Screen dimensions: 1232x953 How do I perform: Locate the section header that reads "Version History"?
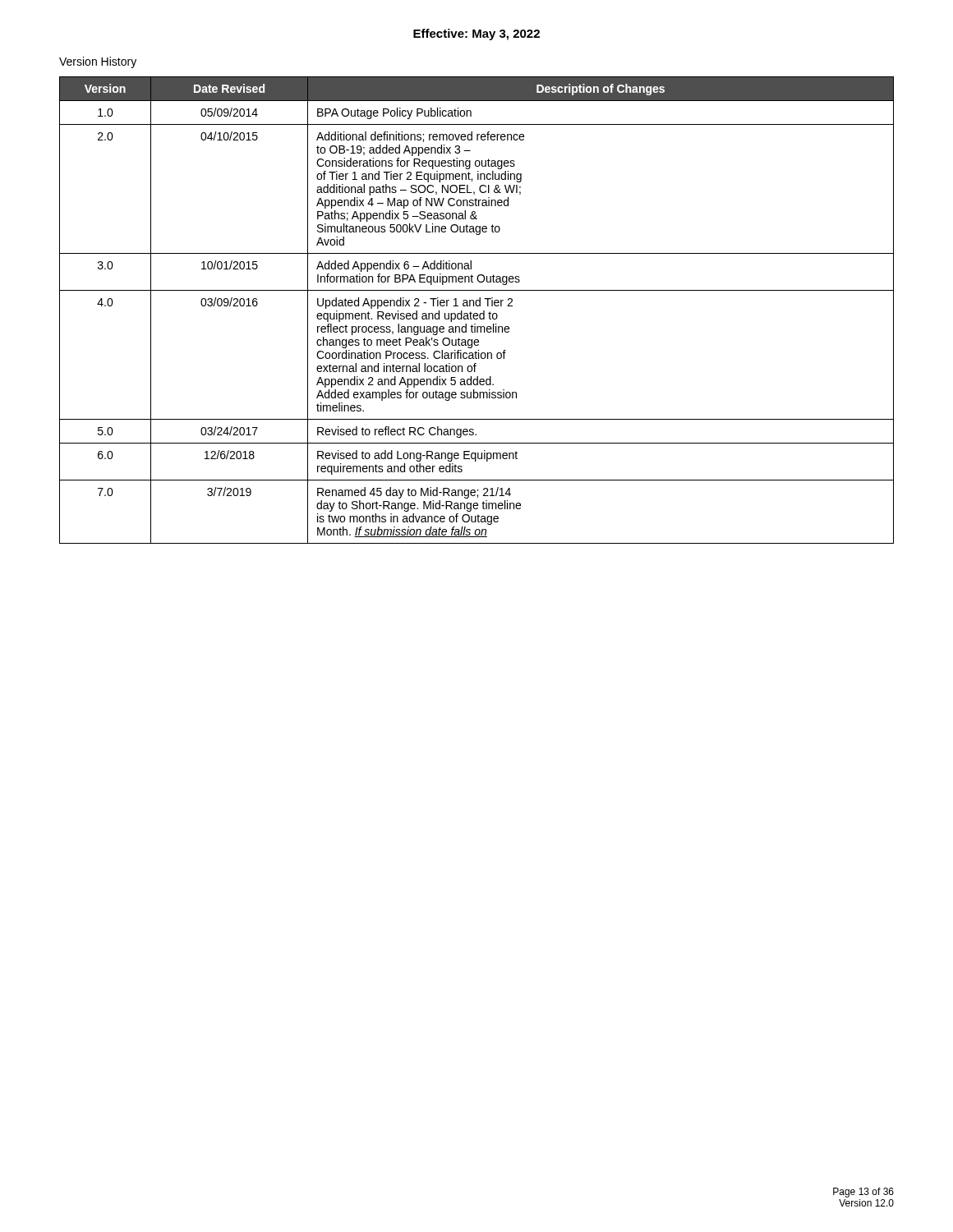tap(98, 62)
